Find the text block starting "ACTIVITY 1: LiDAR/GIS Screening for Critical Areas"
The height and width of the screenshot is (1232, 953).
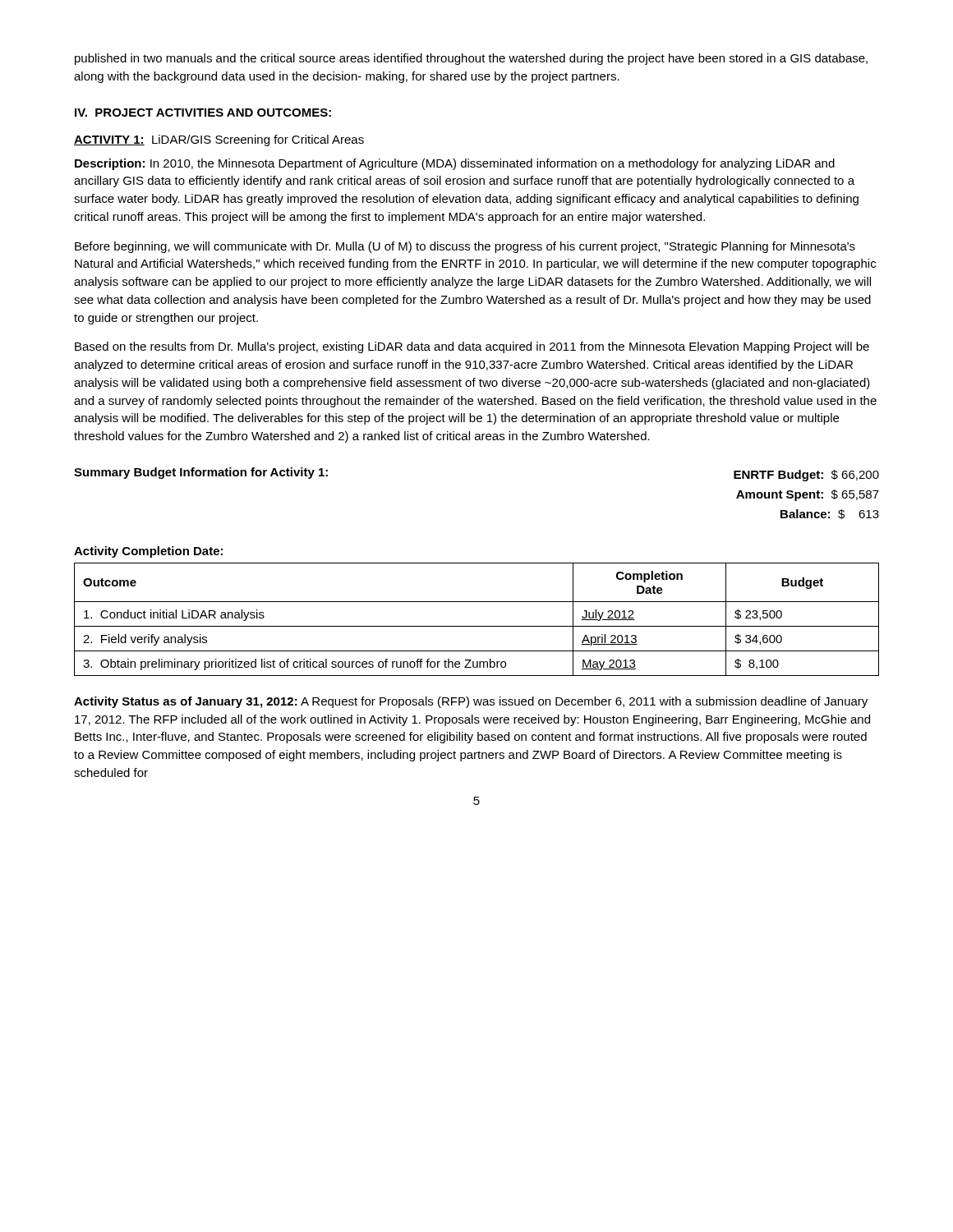click(219, 139)
